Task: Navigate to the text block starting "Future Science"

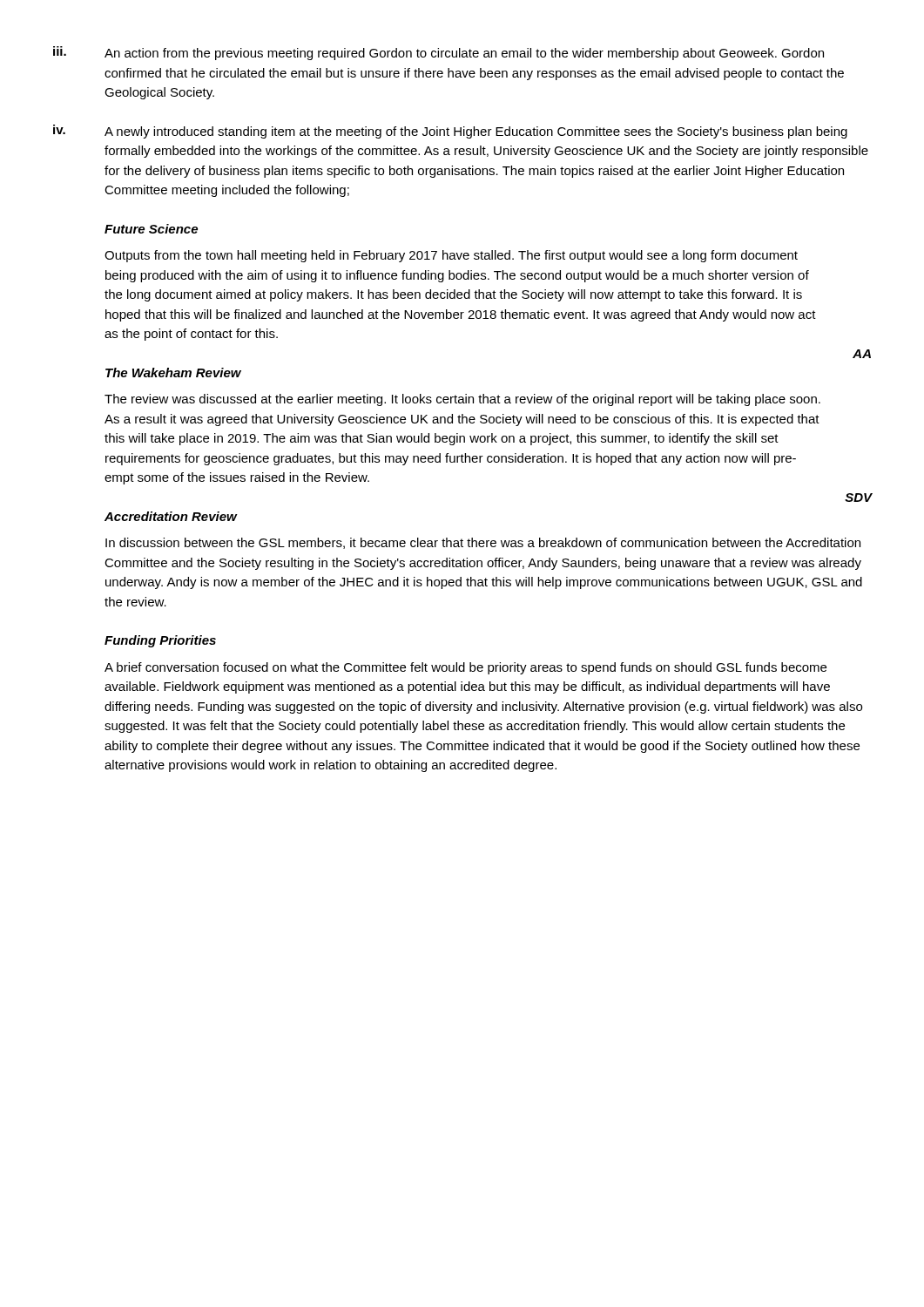Action: 151,229
